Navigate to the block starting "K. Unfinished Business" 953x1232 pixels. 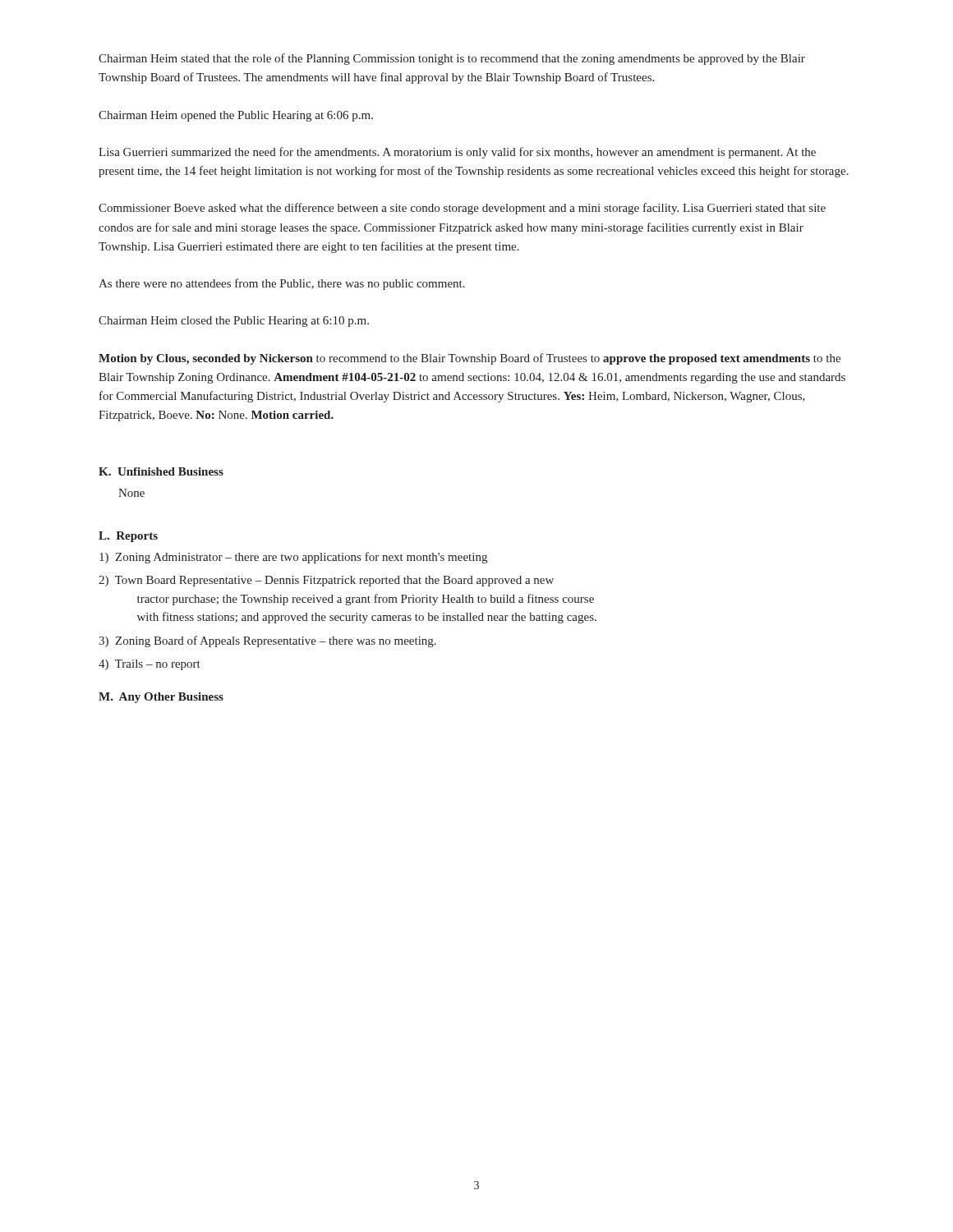161,471
